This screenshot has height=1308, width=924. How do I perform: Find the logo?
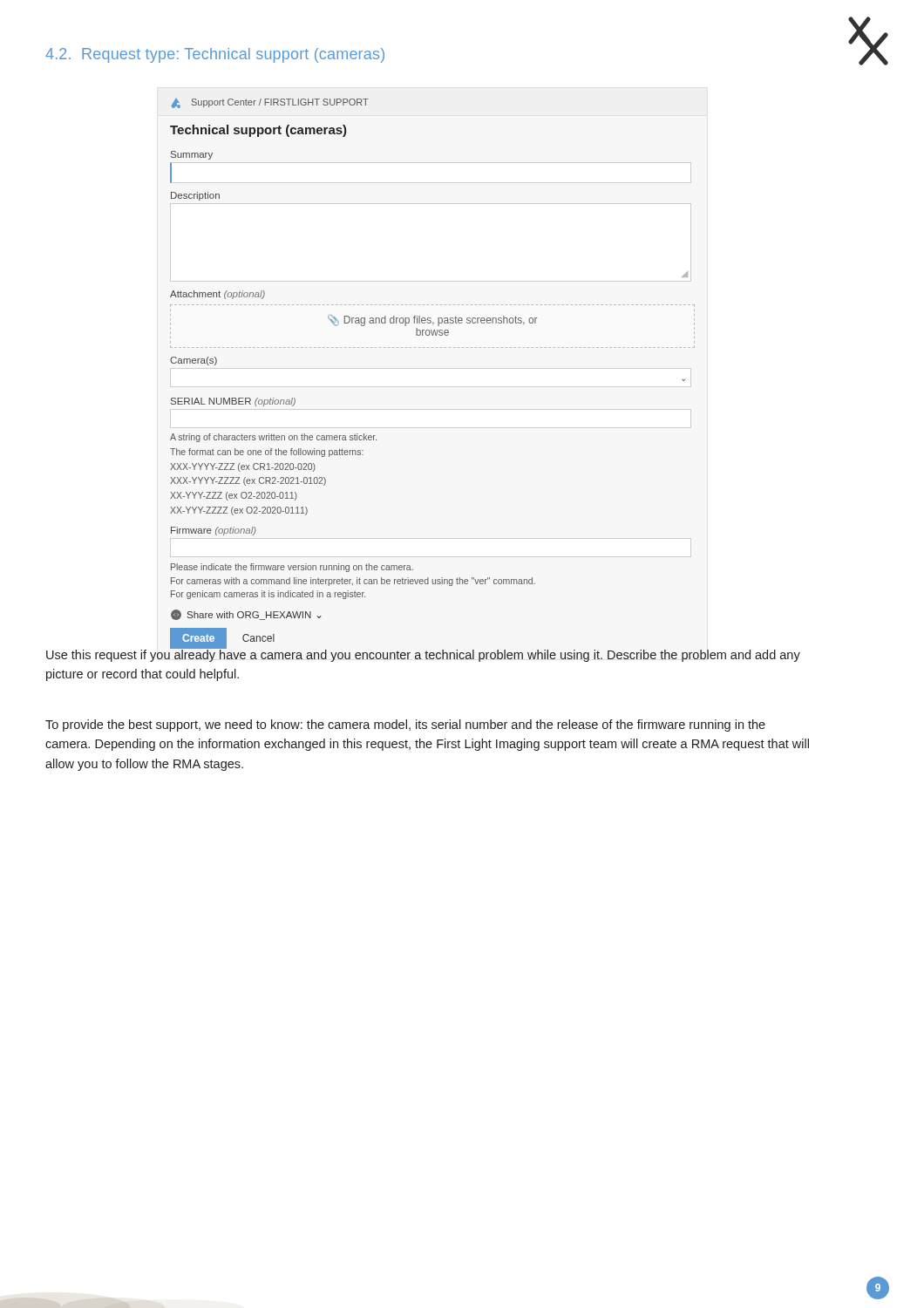pyautogui.click(x=866, y=42)
